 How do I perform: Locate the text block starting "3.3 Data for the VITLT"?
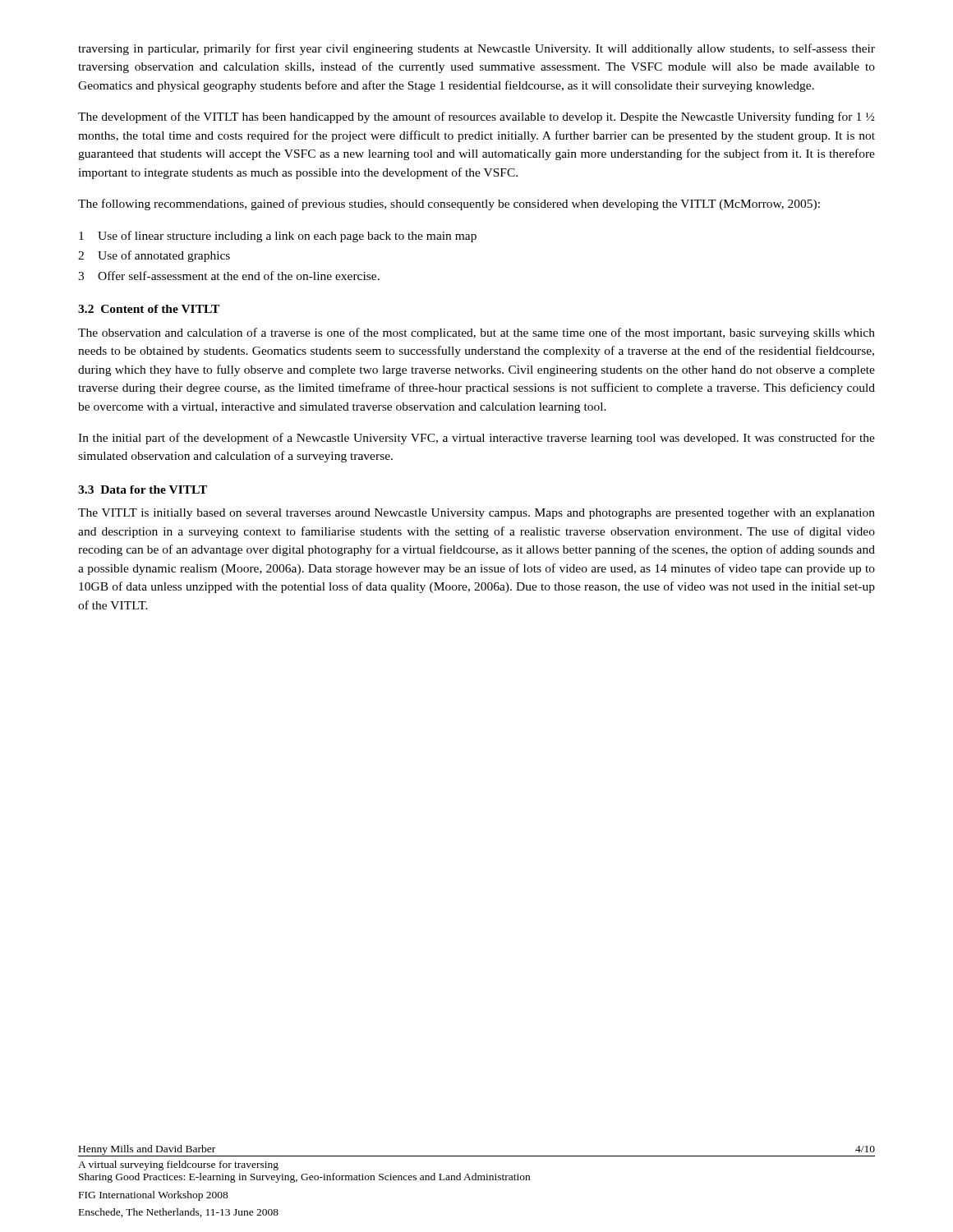[x=143, y=489]
